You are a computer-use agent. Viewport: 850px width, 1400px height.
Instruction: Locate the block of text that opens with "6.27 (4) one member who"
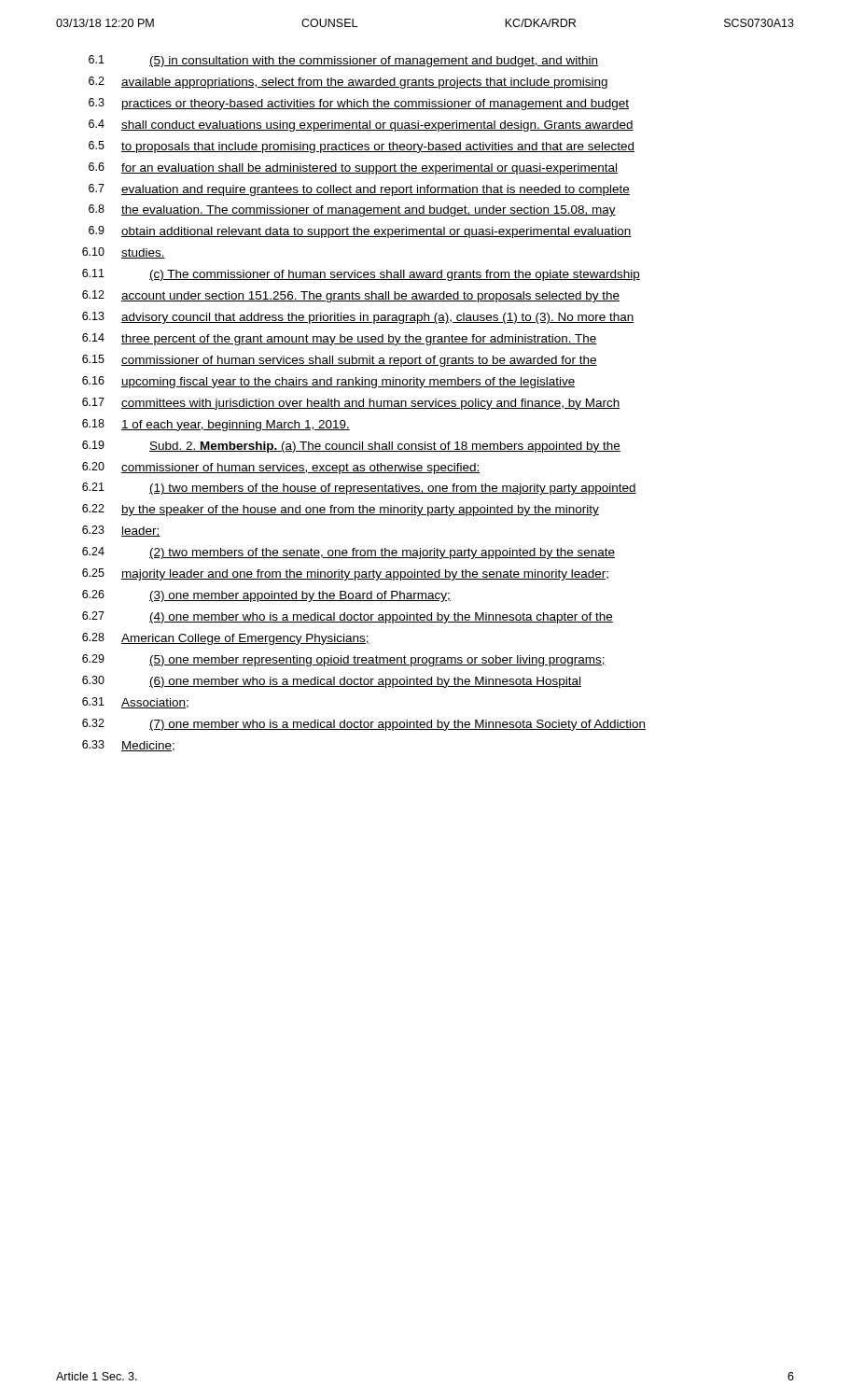click(425, 617)
